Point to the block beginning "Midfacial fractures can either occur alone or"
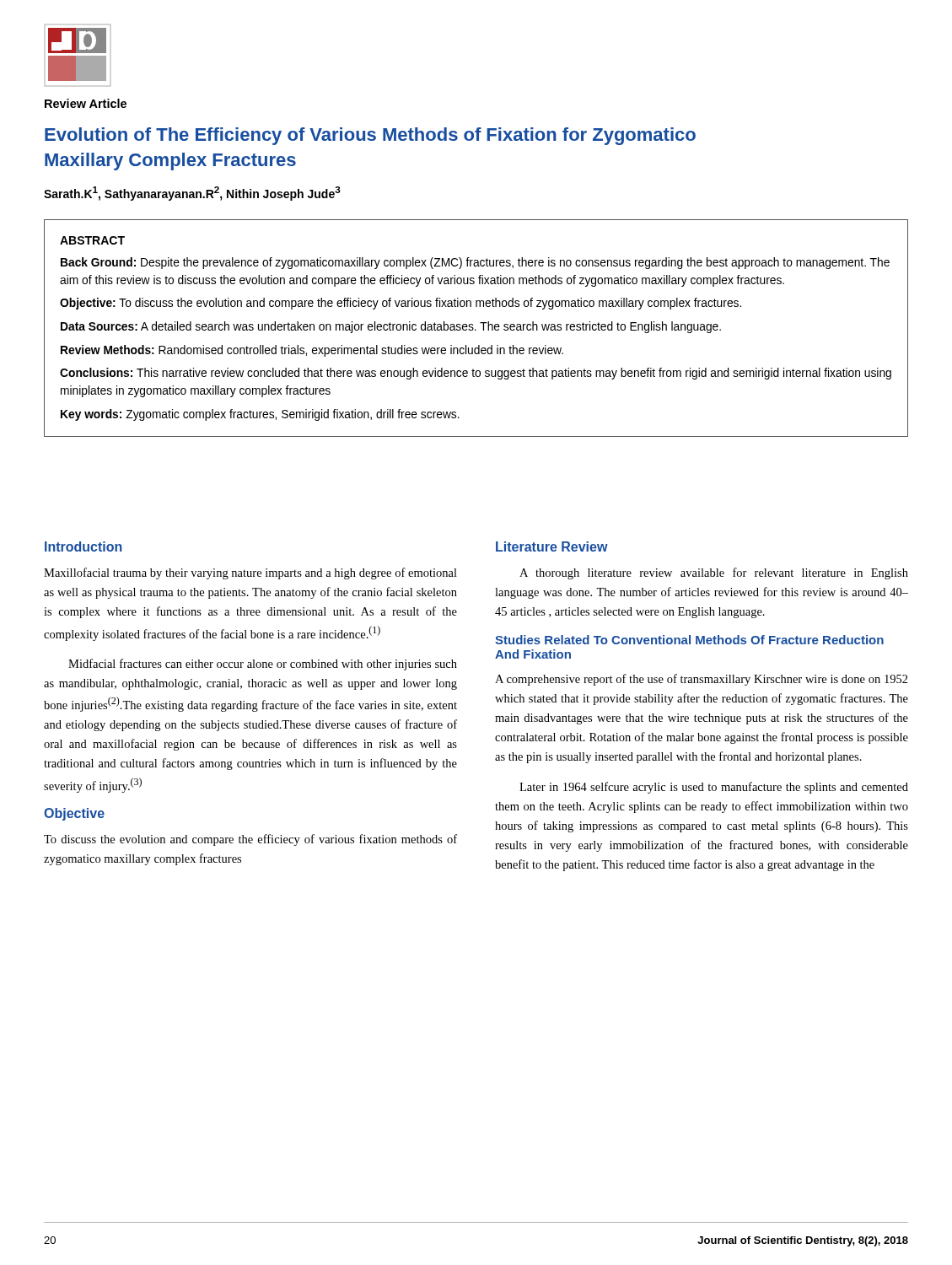This screenshot has height=1265, width=952. (250, 725)
